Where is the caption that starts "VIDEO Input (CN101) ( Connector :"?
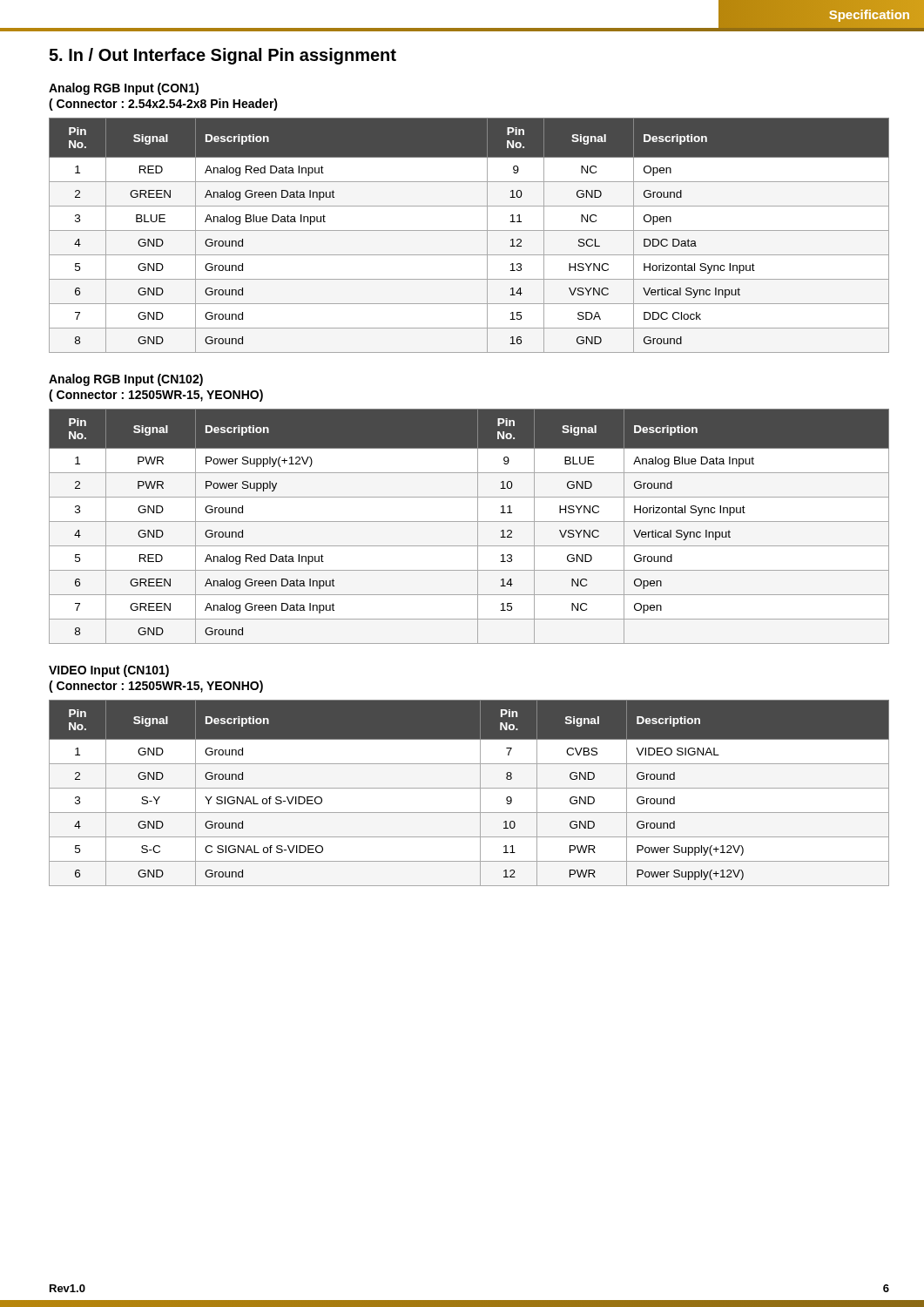Image resolution: width=924 pixels, height=1307 pixels. pyautogui.click(x=109, y=671)
